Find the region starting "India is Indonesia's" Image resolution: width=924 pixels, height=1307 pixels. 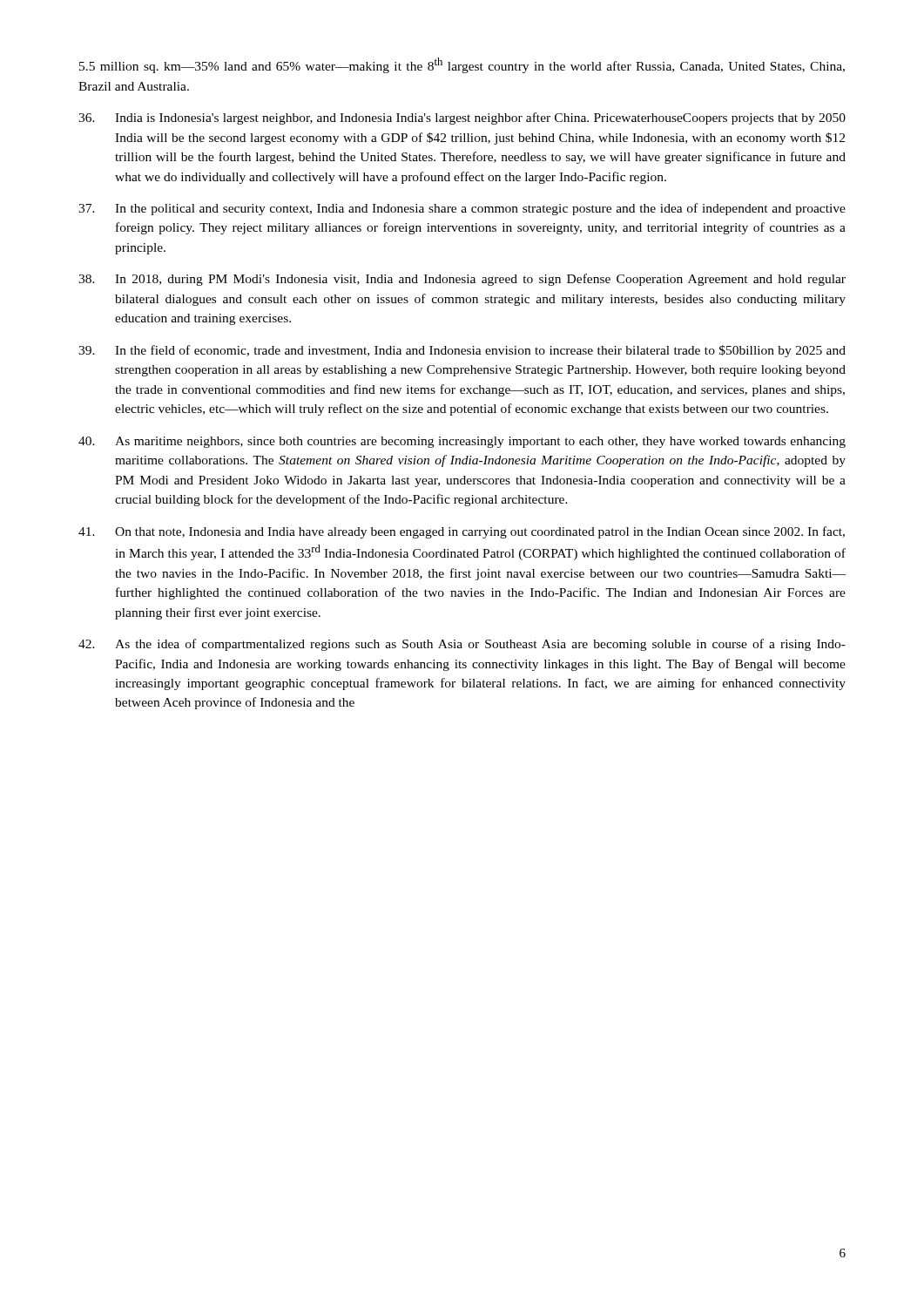(x=462, y=147)
